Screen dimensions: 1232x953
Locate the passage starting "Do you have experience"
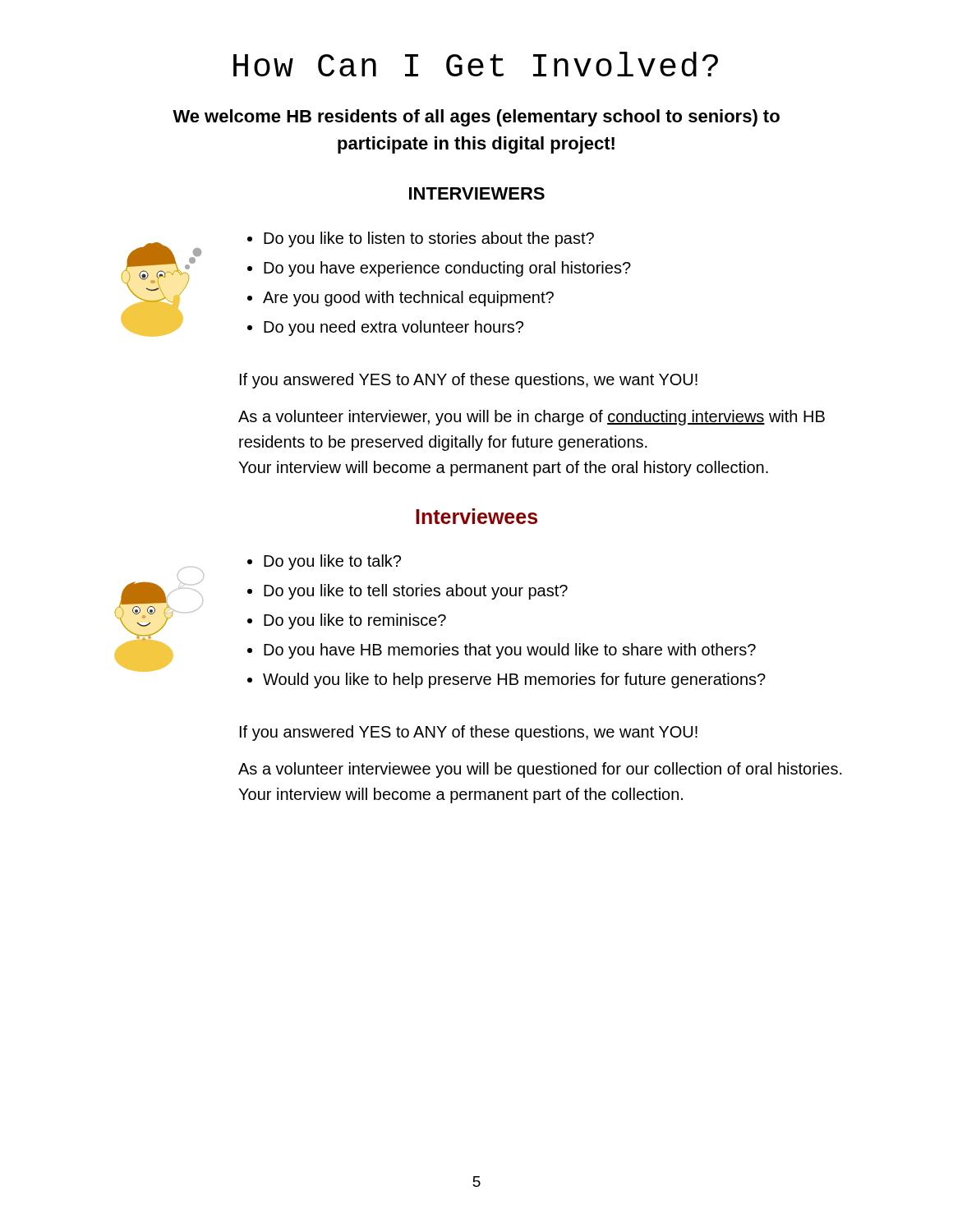(x=447, y=268)
